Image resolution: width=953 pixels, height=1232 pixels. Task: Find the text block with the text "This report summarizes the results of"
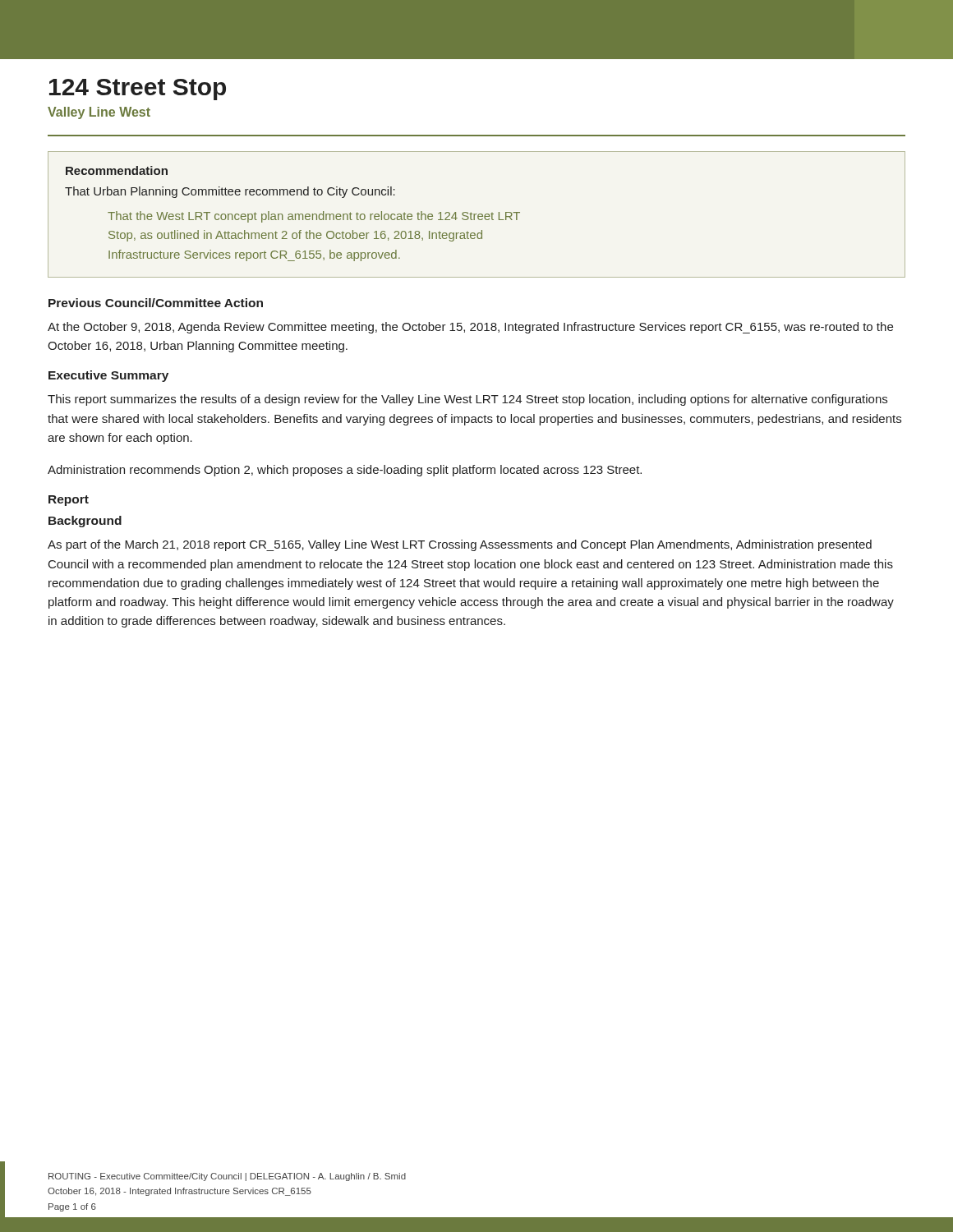[x=476, y=418]
